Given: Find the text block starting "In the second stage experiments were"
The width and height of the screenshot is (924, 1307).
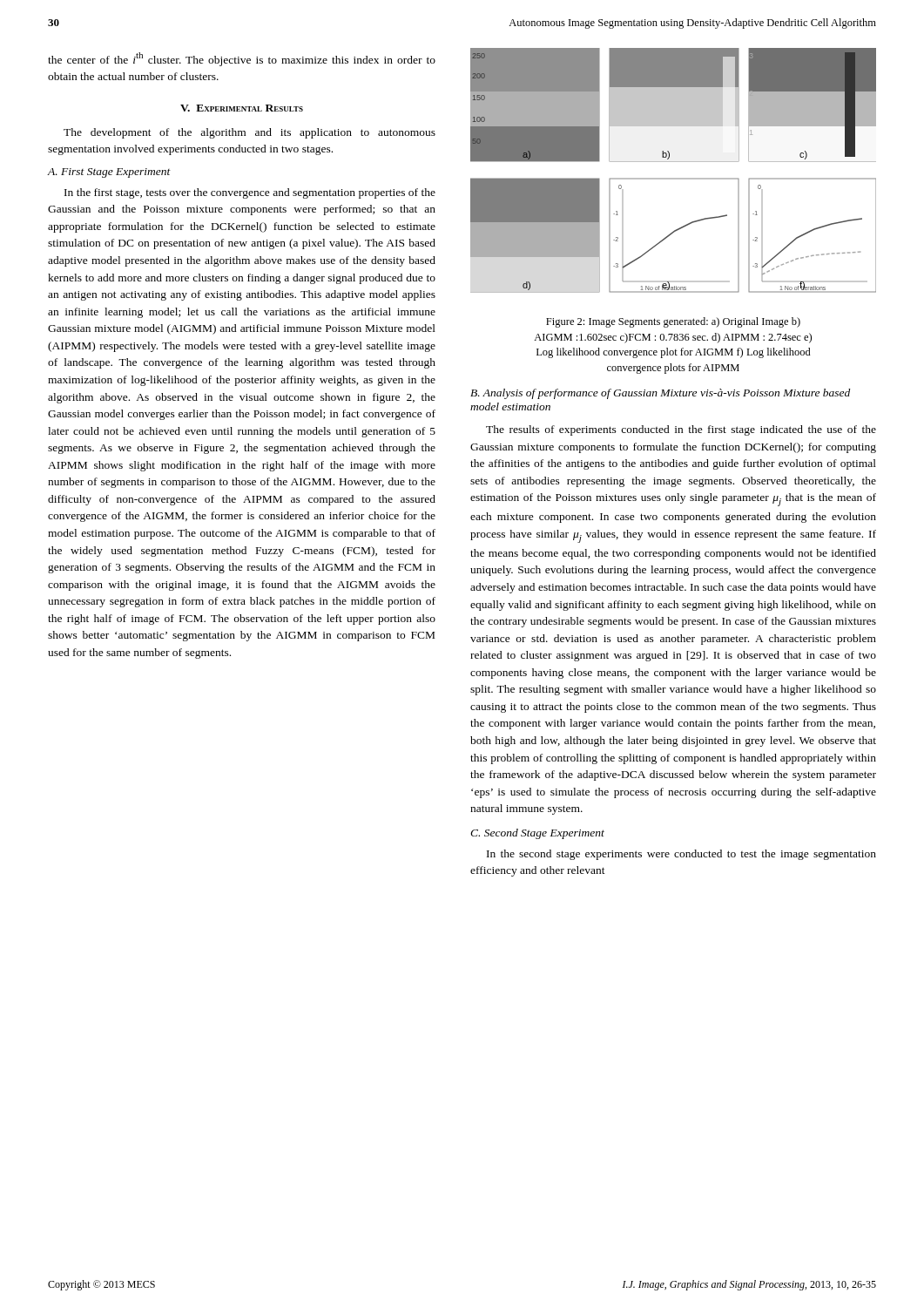Looking at the screenshot, I should (x=673, y=862).
